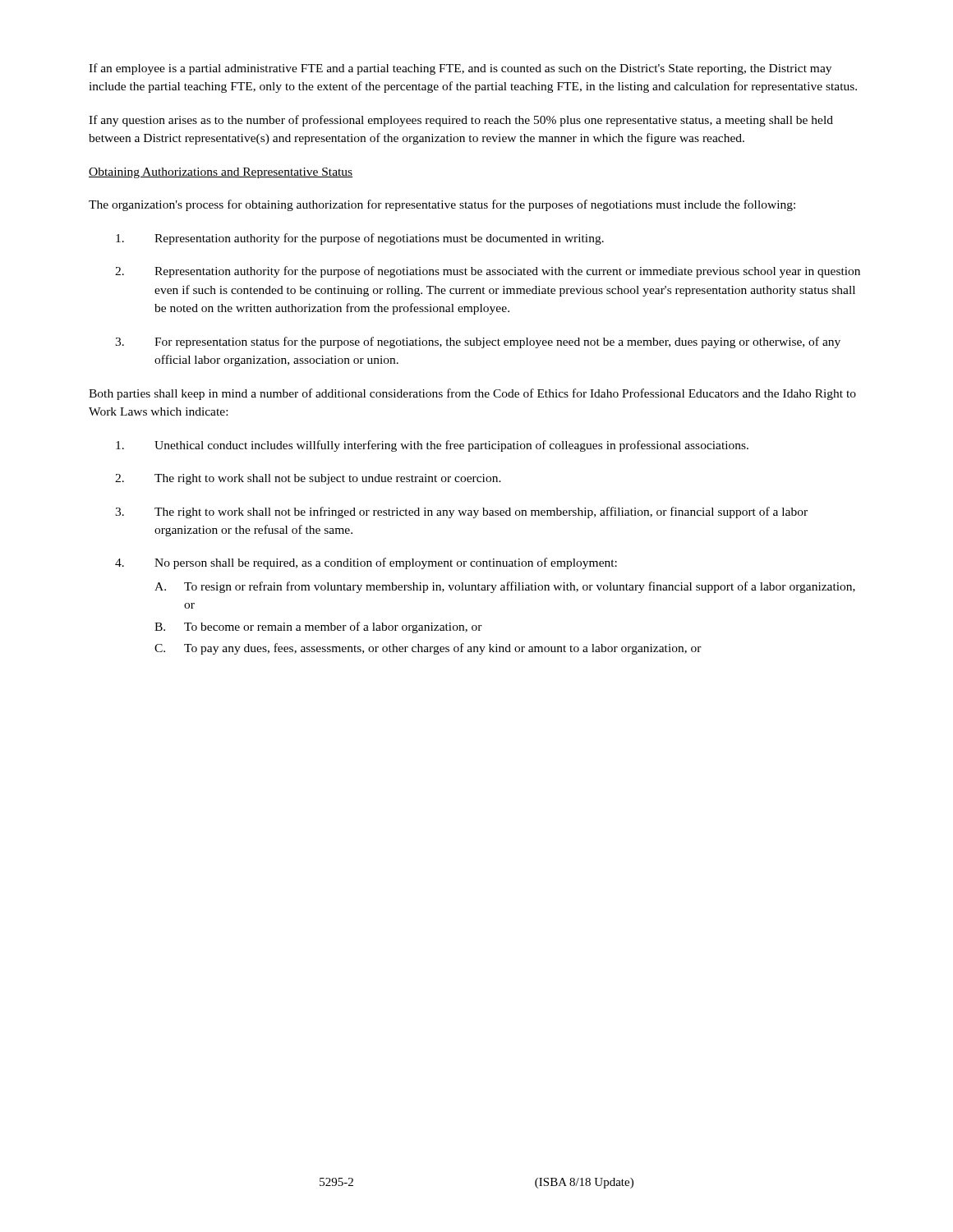Viewport: 953px width, 1232px height.
Task: Select the passage starting "3. The right to work shall"
Action: click(x=476, y=521)
